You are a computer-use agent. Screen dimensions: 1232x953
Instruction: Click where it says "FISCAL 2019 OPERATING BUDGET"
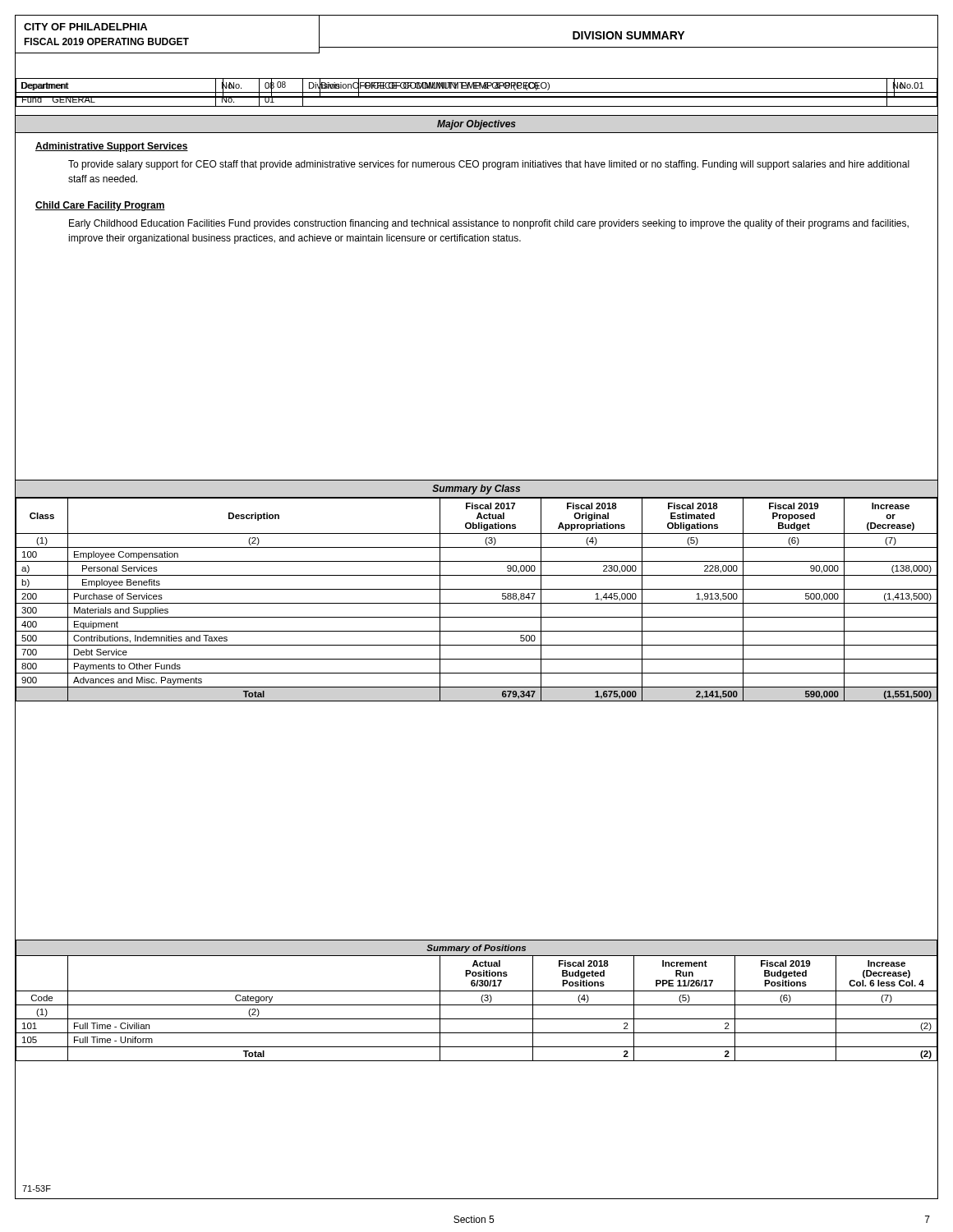tap(106, 42)
